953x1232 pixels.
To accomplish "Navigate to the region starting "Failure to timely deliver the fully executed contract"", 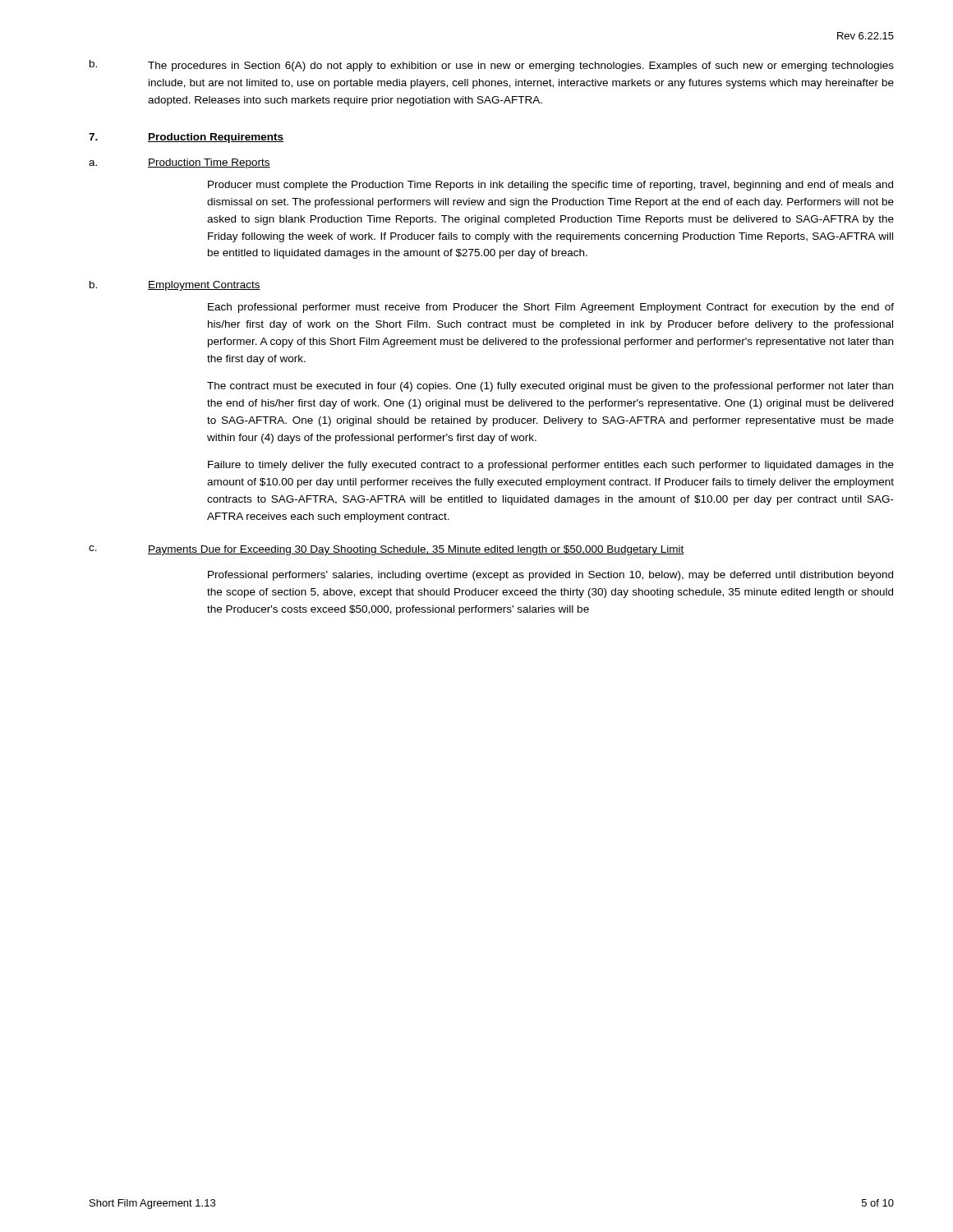I will click(x=550, y=490).
